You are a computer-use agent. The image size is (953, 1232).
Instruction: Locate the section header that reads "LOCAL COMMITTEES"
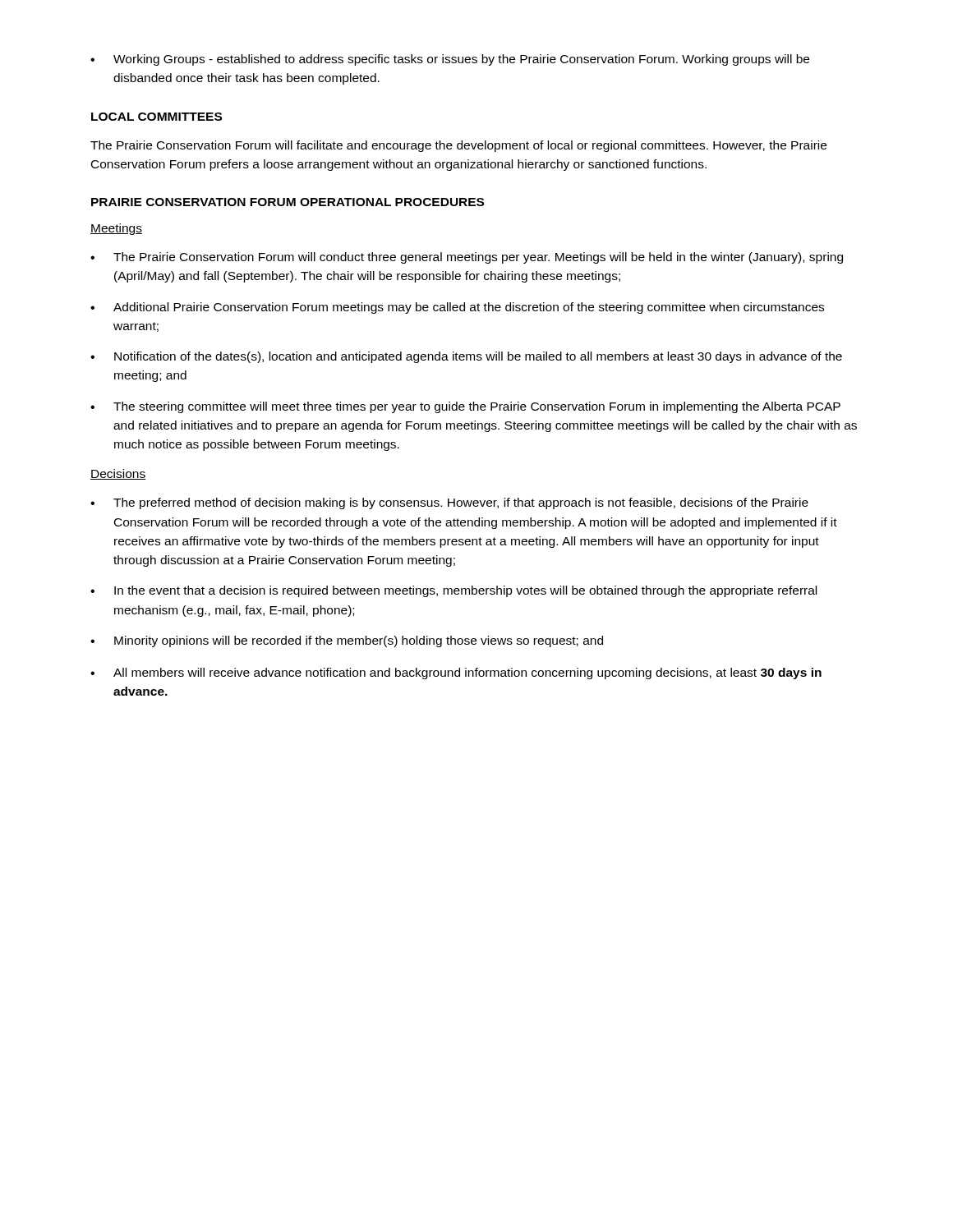click(156, 116)
